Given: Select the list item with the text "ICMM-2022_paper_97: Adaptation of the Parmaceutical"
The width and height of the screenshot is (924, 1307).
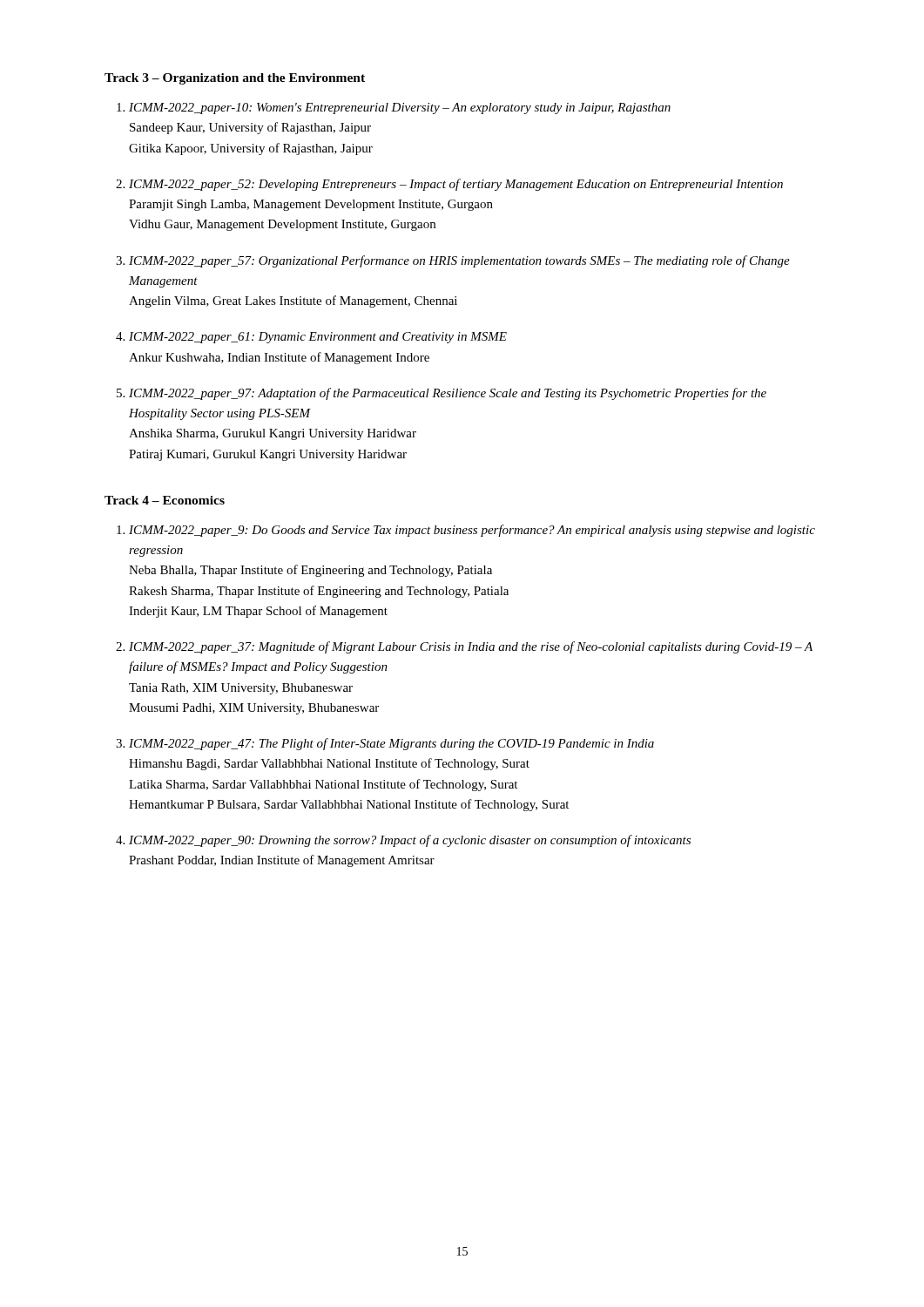Looking at the screenshot, I should 448,394.
